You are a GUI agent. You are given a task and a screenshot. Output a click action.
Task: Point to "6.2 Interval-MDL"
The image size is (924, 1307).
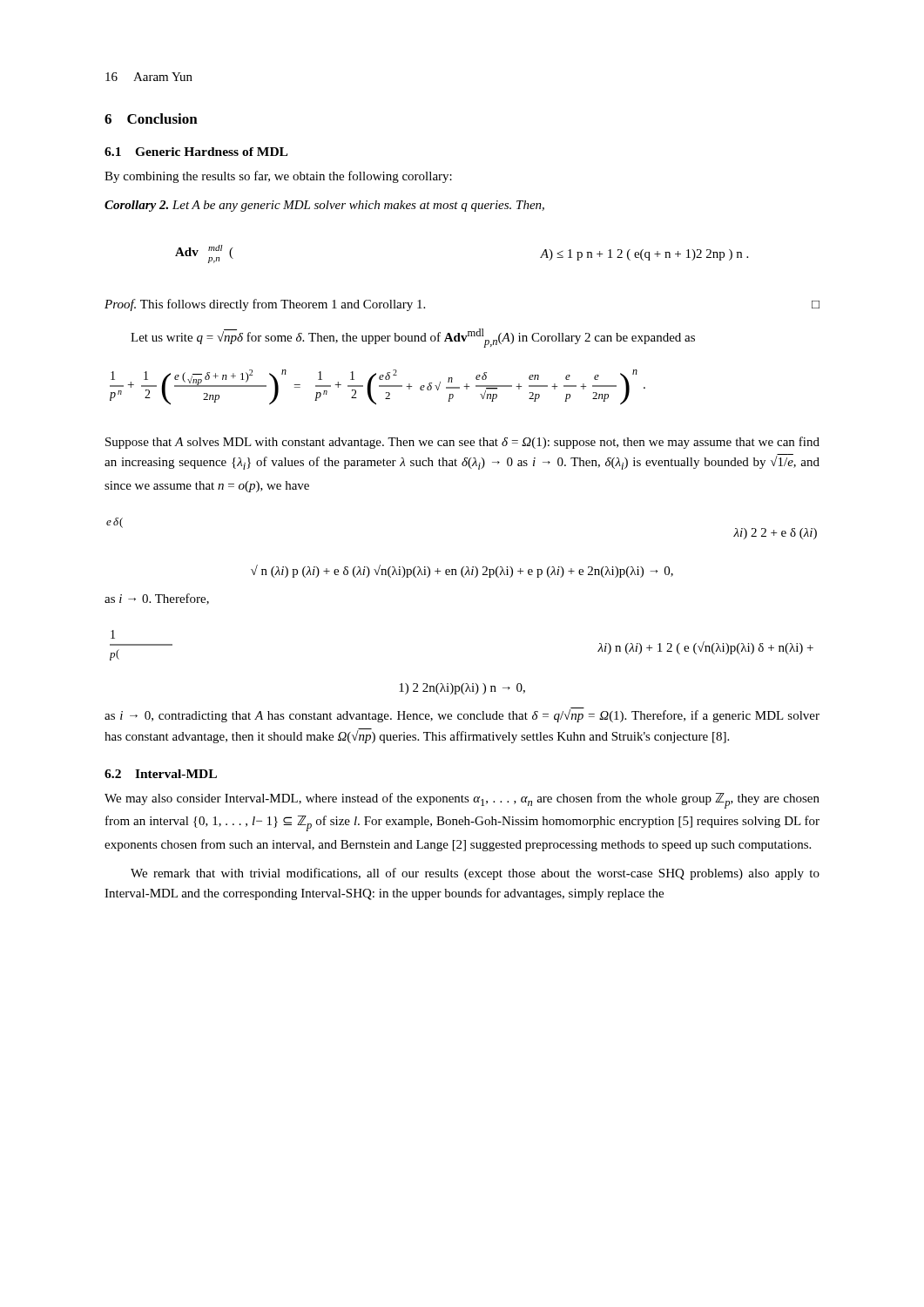tap(161, 774)
